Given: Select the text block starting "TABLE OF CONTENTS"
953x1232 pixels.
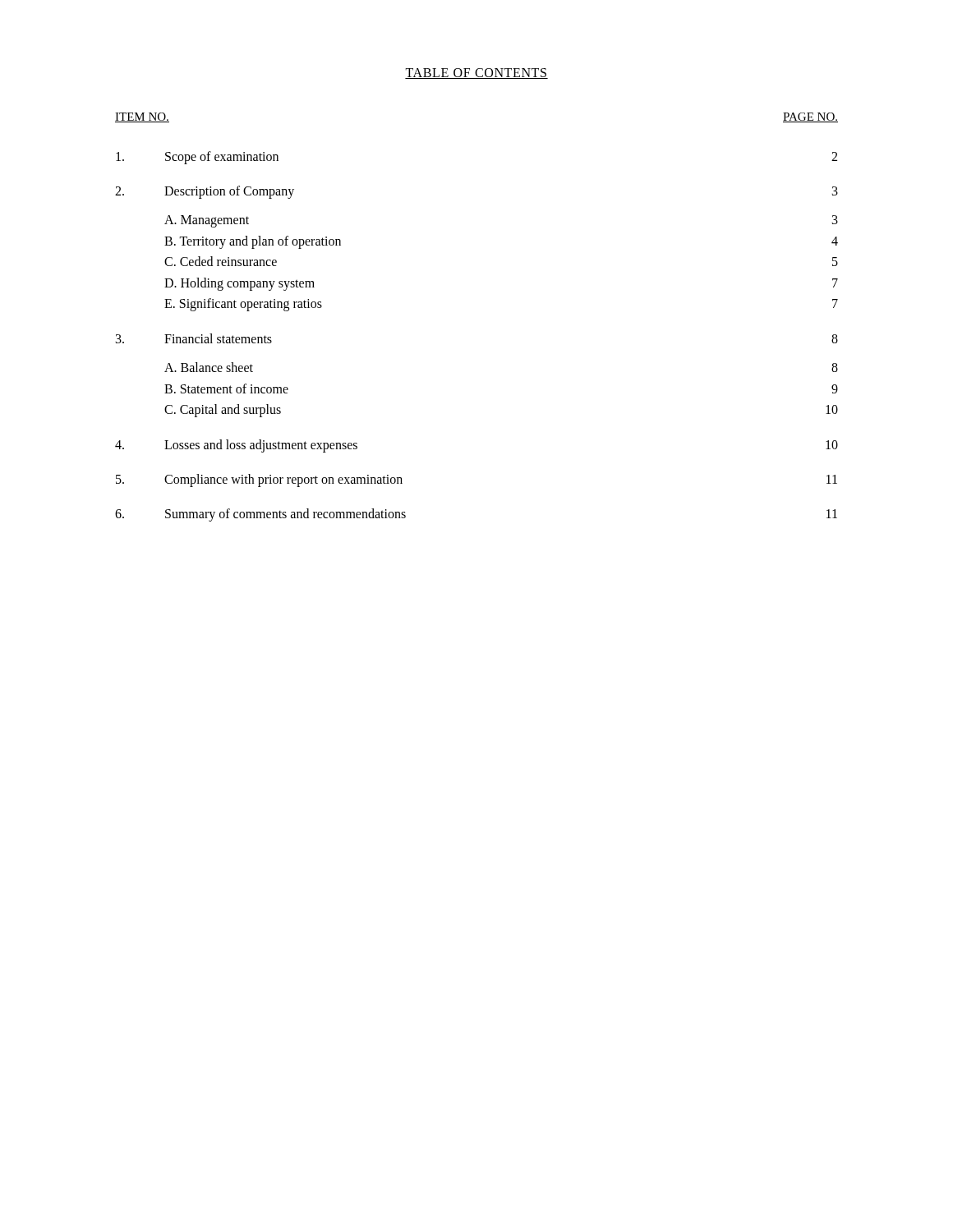Looking at the screenshot, I should [476, 73].
